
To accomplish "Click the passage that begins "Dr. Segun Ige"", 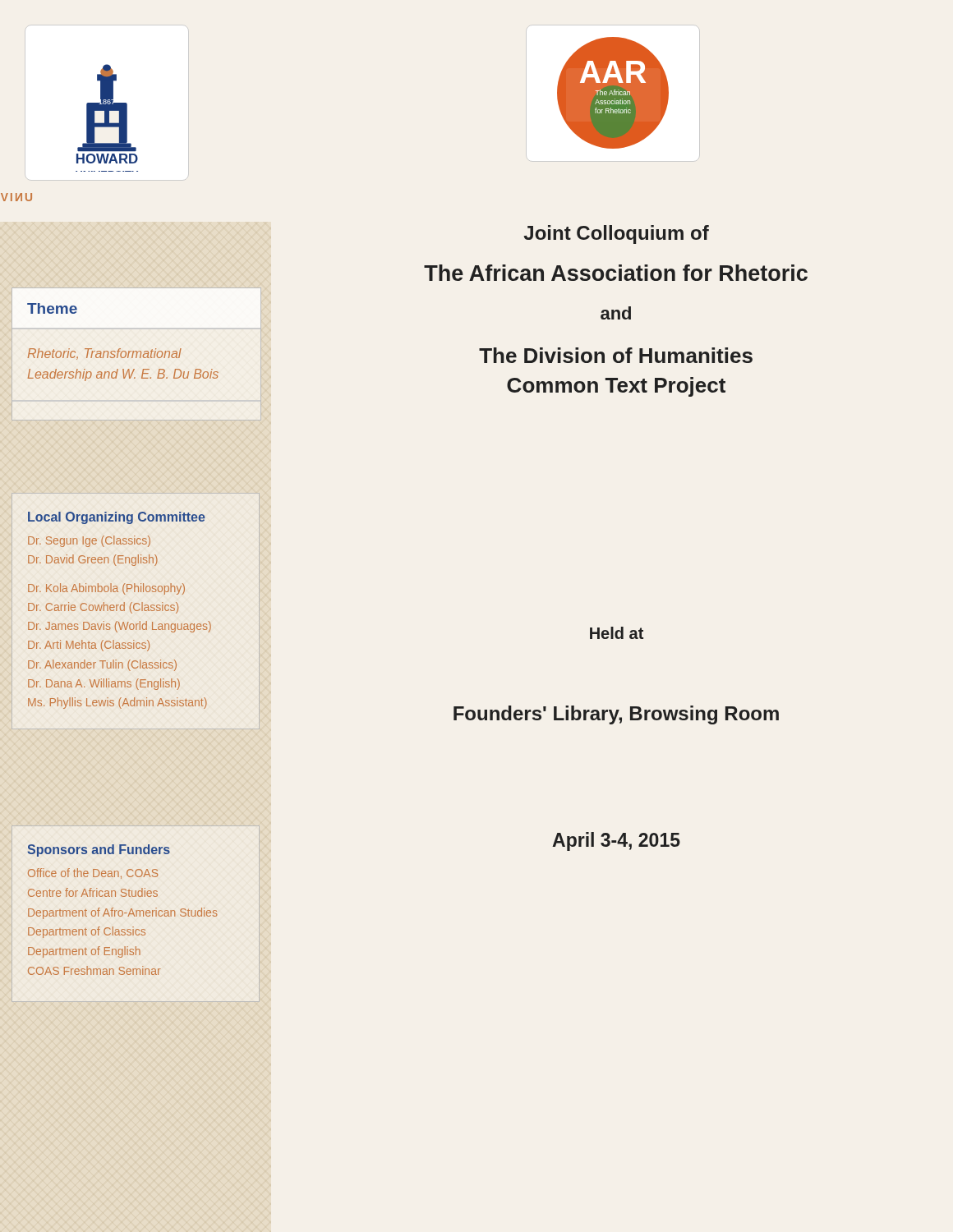I will tap(89, 540).
